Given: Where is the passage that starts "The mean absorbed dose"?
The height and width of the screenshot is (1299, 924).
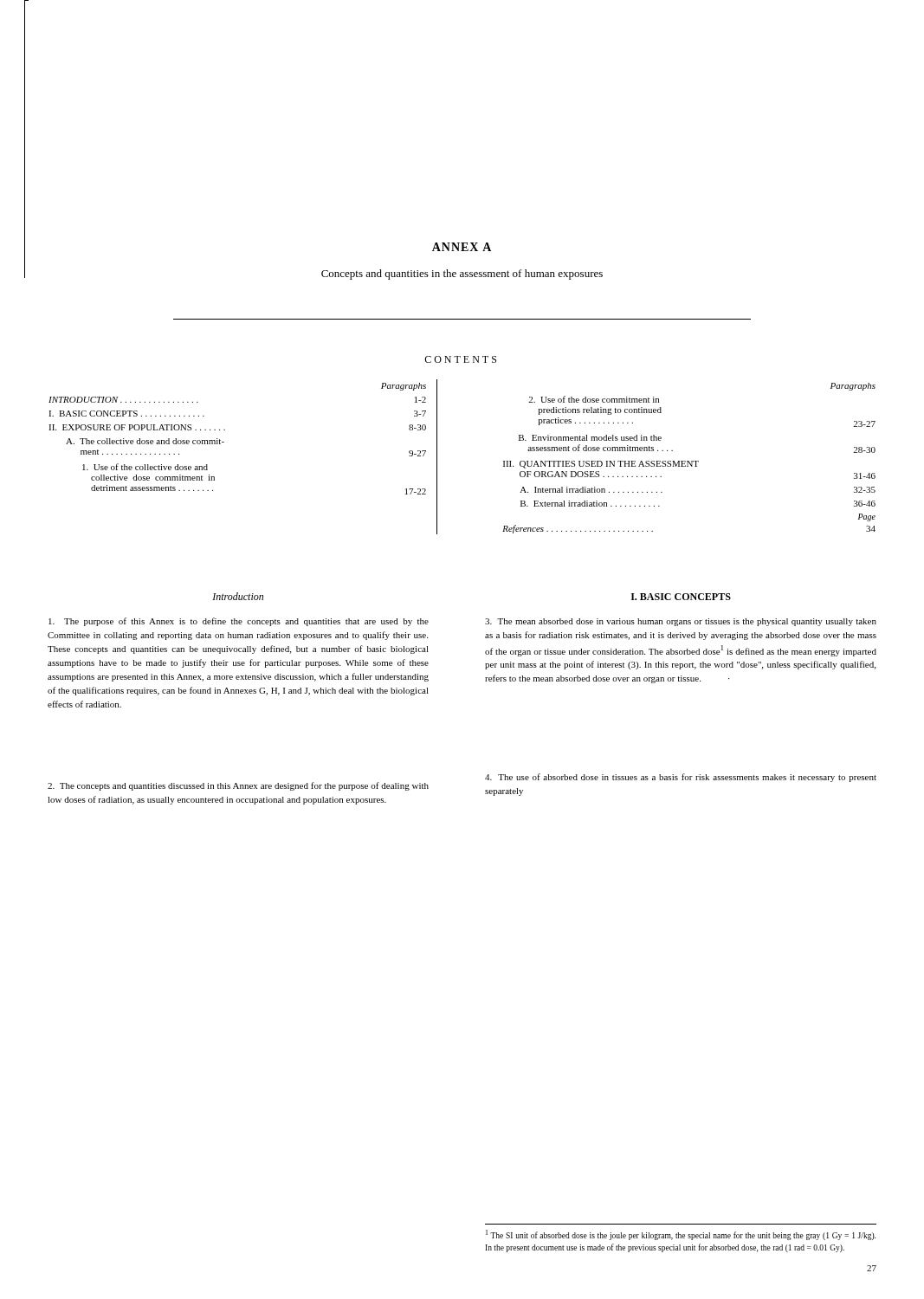Looking at the screenshot, I should [681, 650].
